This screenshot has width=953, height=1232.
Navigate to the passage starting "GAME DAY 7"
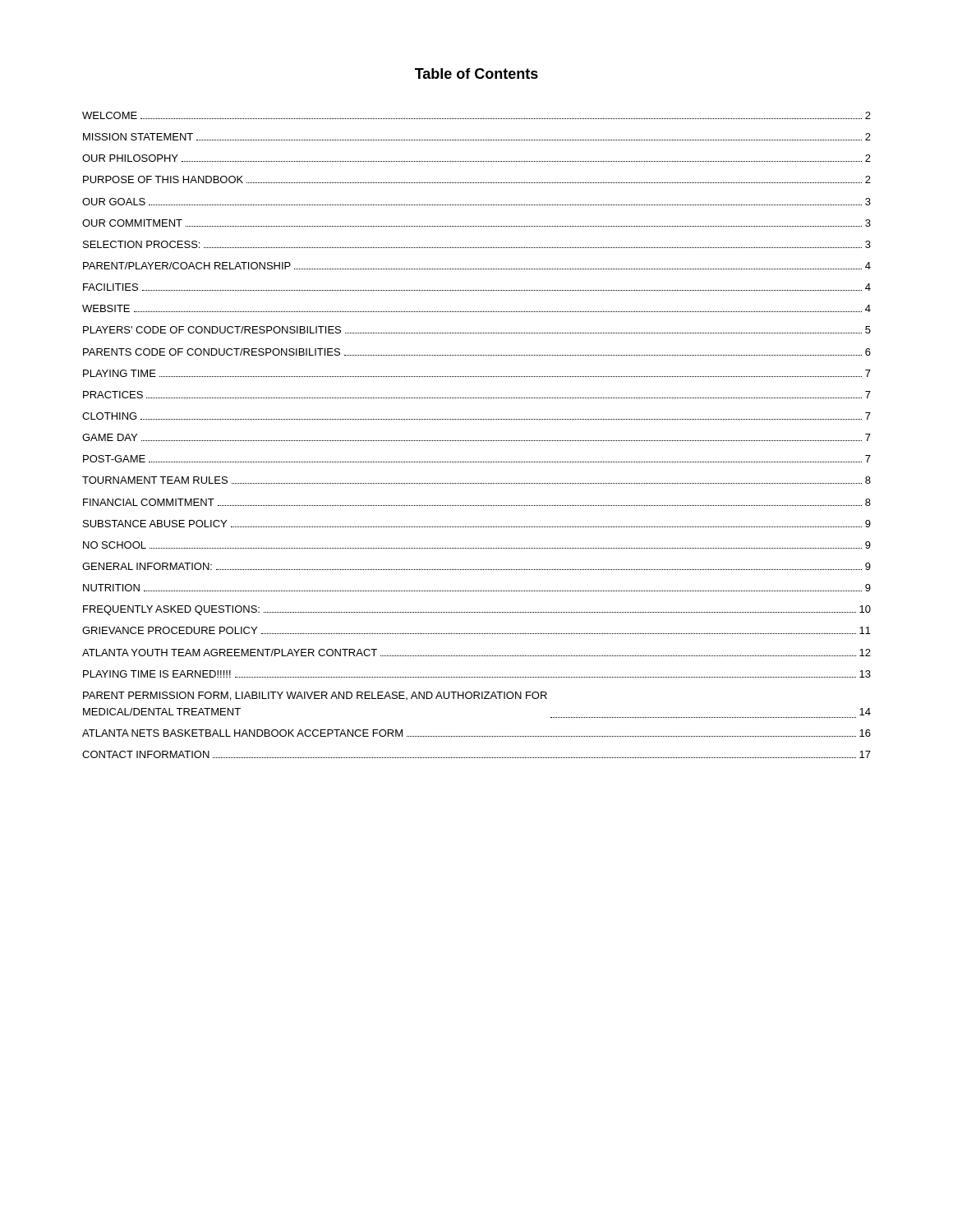point(476,438)
